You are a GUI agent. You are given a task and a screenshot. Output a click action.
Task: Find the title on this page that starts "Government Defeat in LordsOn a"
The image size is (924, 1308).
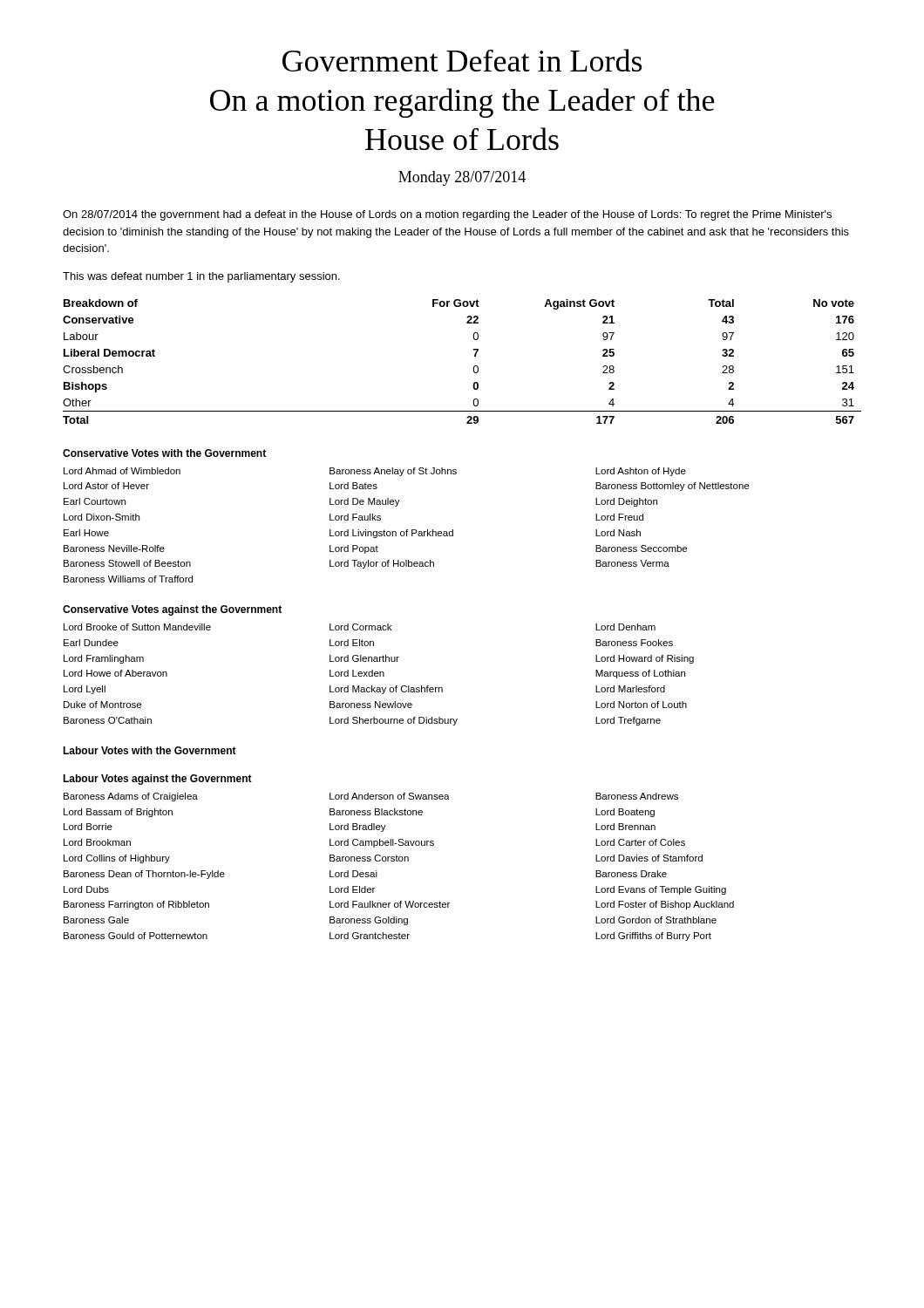[x=462, y=101]
